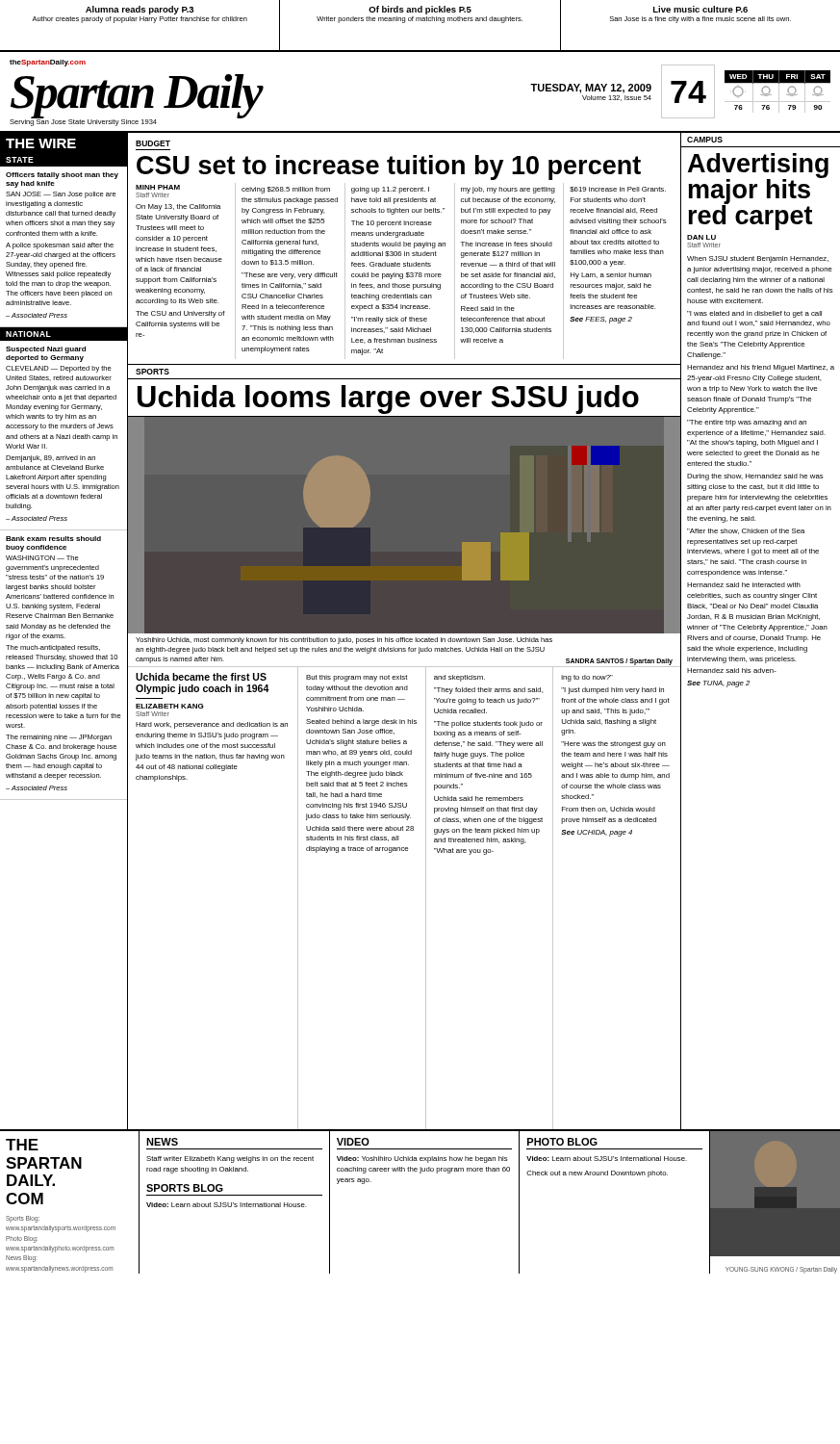Point to the text block starting "Uchida became the first US Olympic judo"
Image resolution: width=840 pixels, height=1444 pixels.
[x=202, y=683]
